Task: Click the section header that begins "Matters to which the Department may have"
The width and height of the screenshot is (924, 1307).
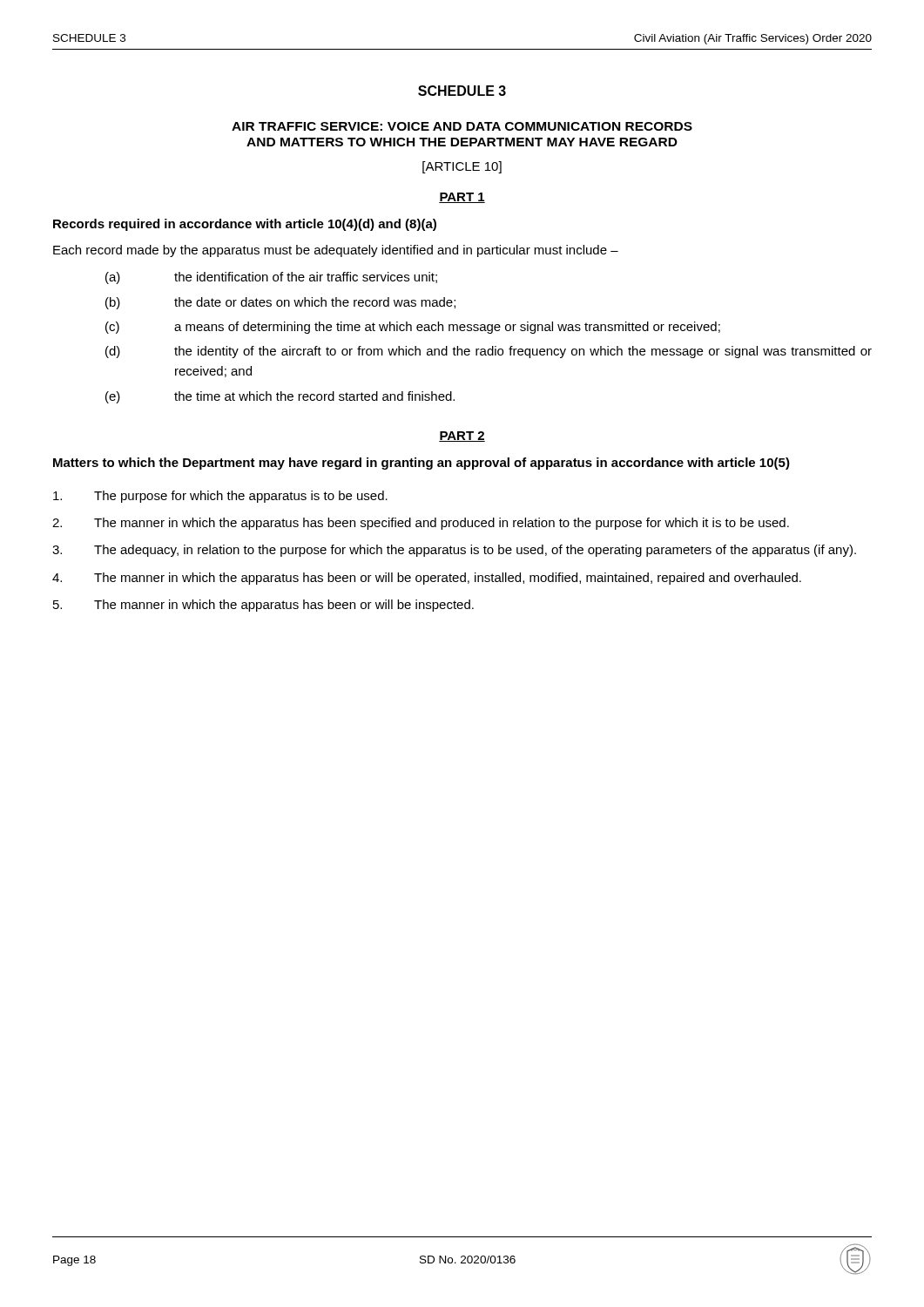Action: coord(421,462)
